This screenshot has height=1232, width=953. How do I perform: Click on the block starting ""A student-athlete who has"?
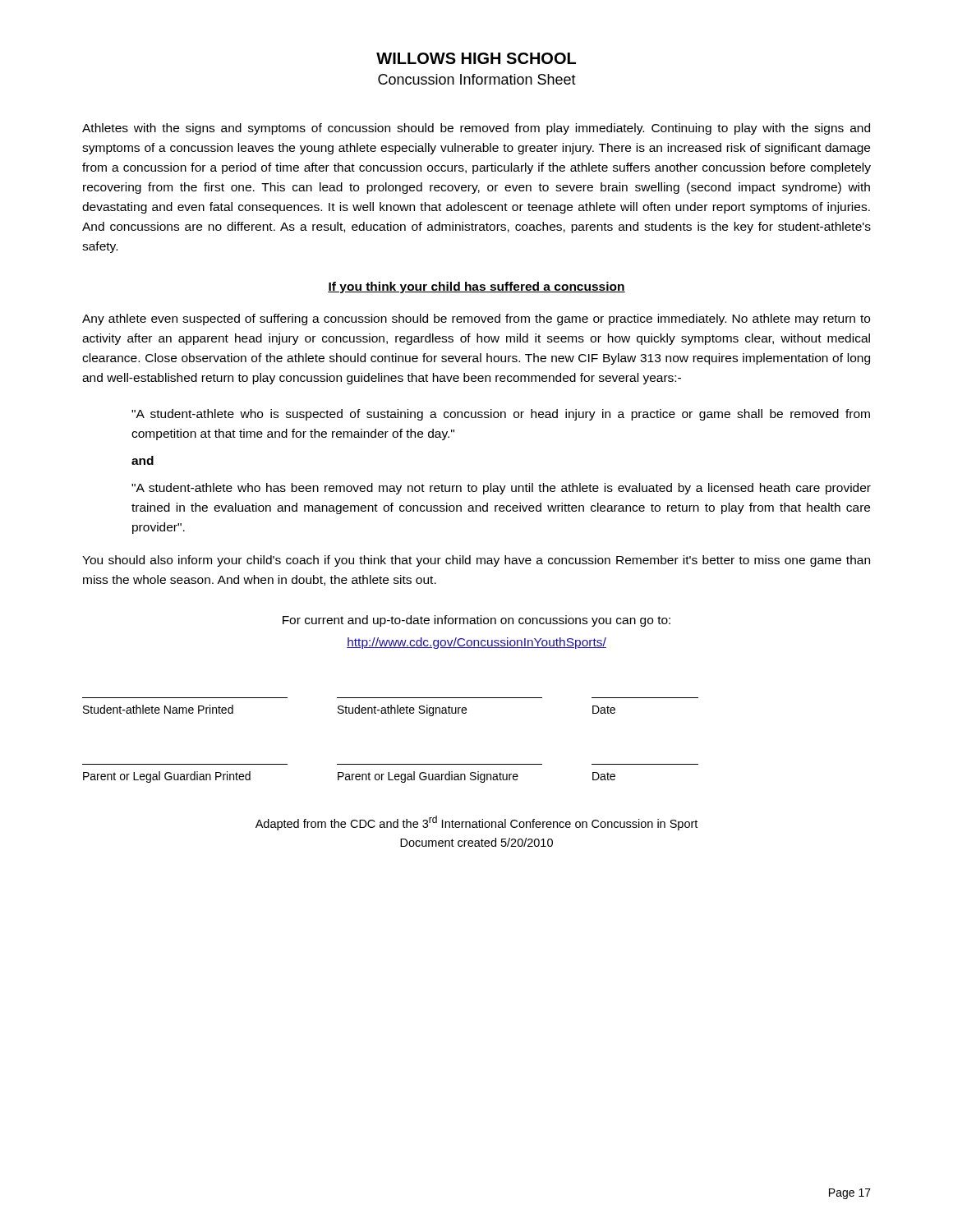pos(501,507)
